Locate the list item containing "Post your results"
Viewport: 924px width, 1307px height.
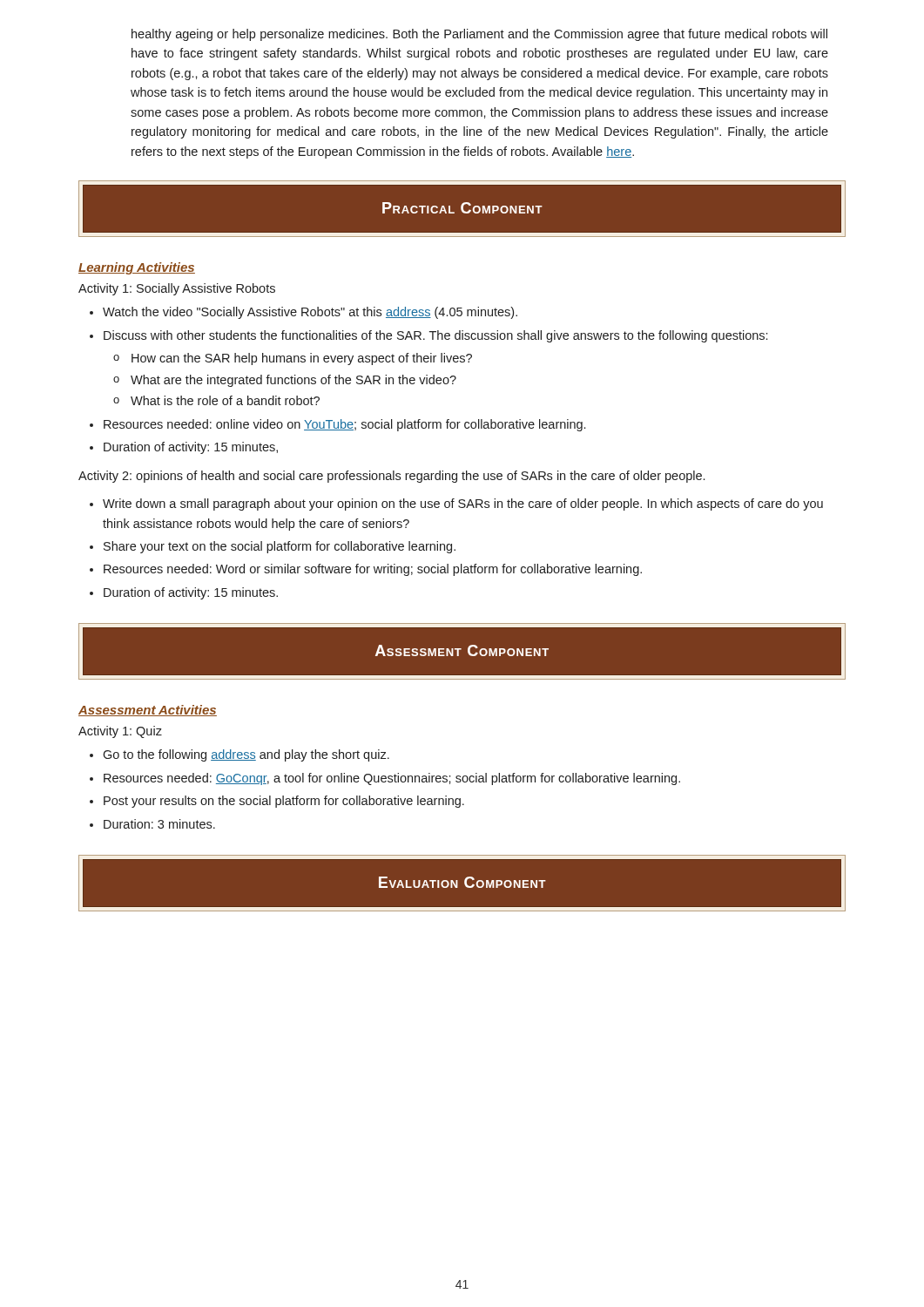tap(284, 801)
